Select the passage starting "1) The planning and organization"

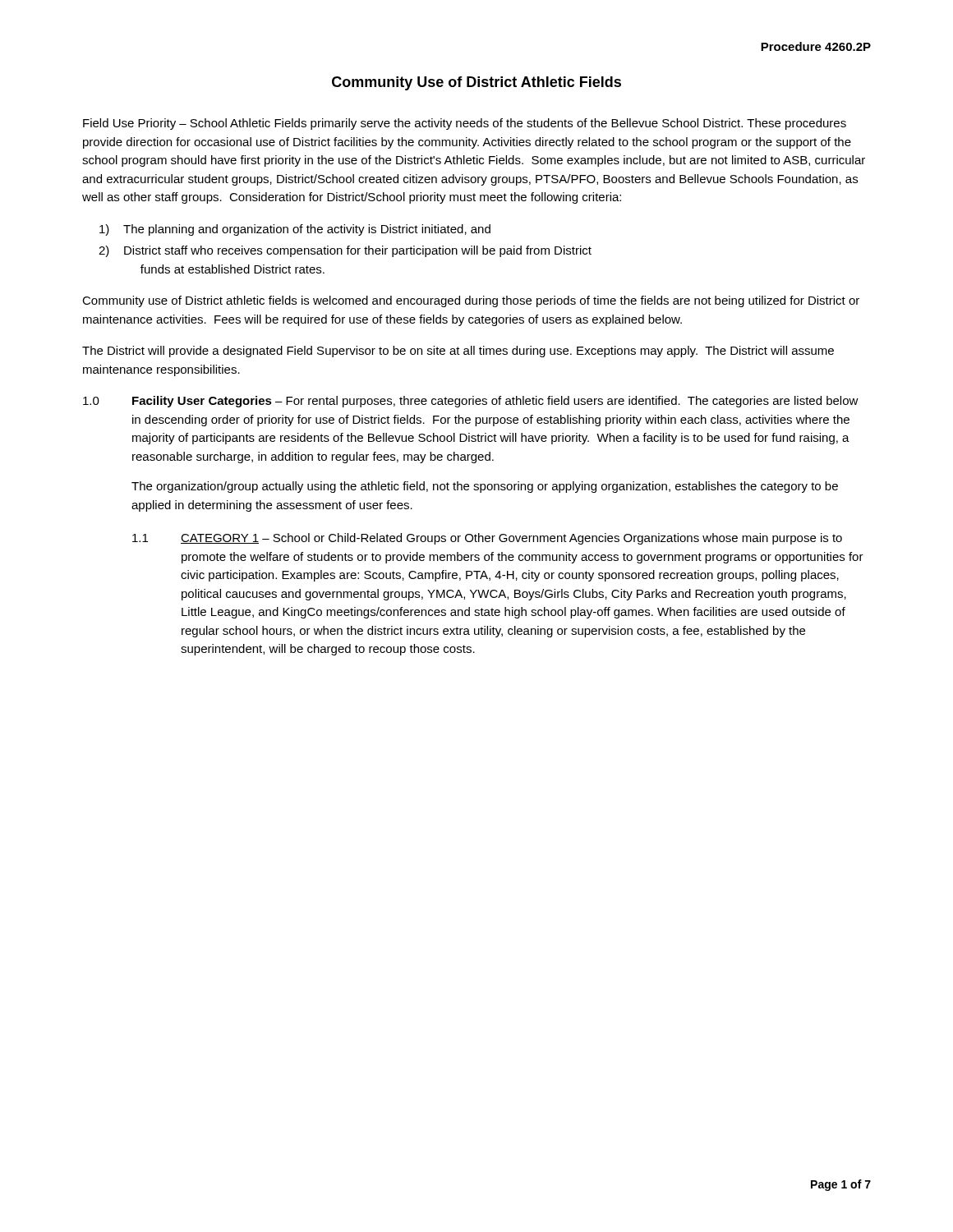pos(485,229)
